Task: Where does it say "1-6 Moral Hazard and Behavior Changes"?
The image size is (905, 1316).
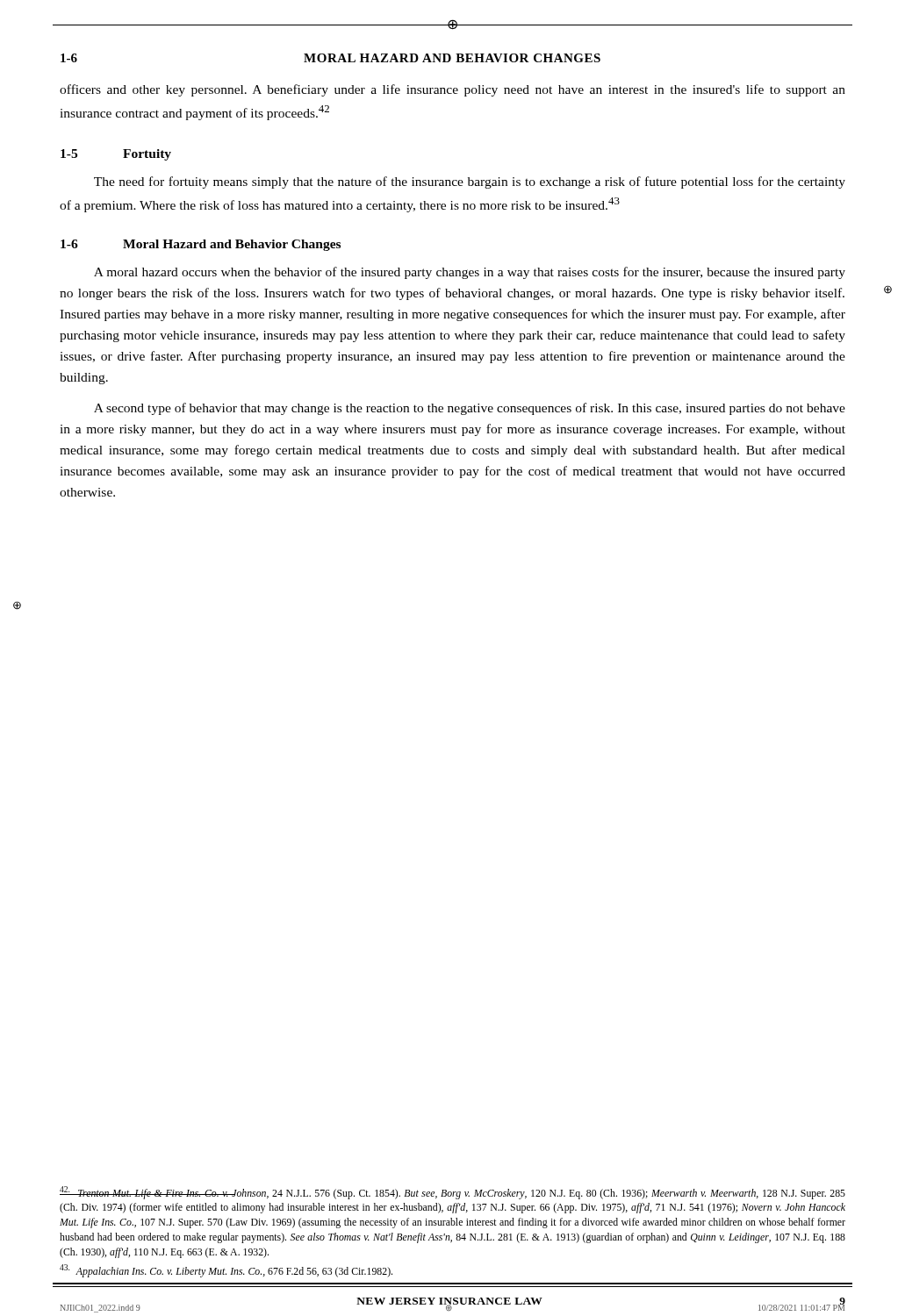Action: 200,244
